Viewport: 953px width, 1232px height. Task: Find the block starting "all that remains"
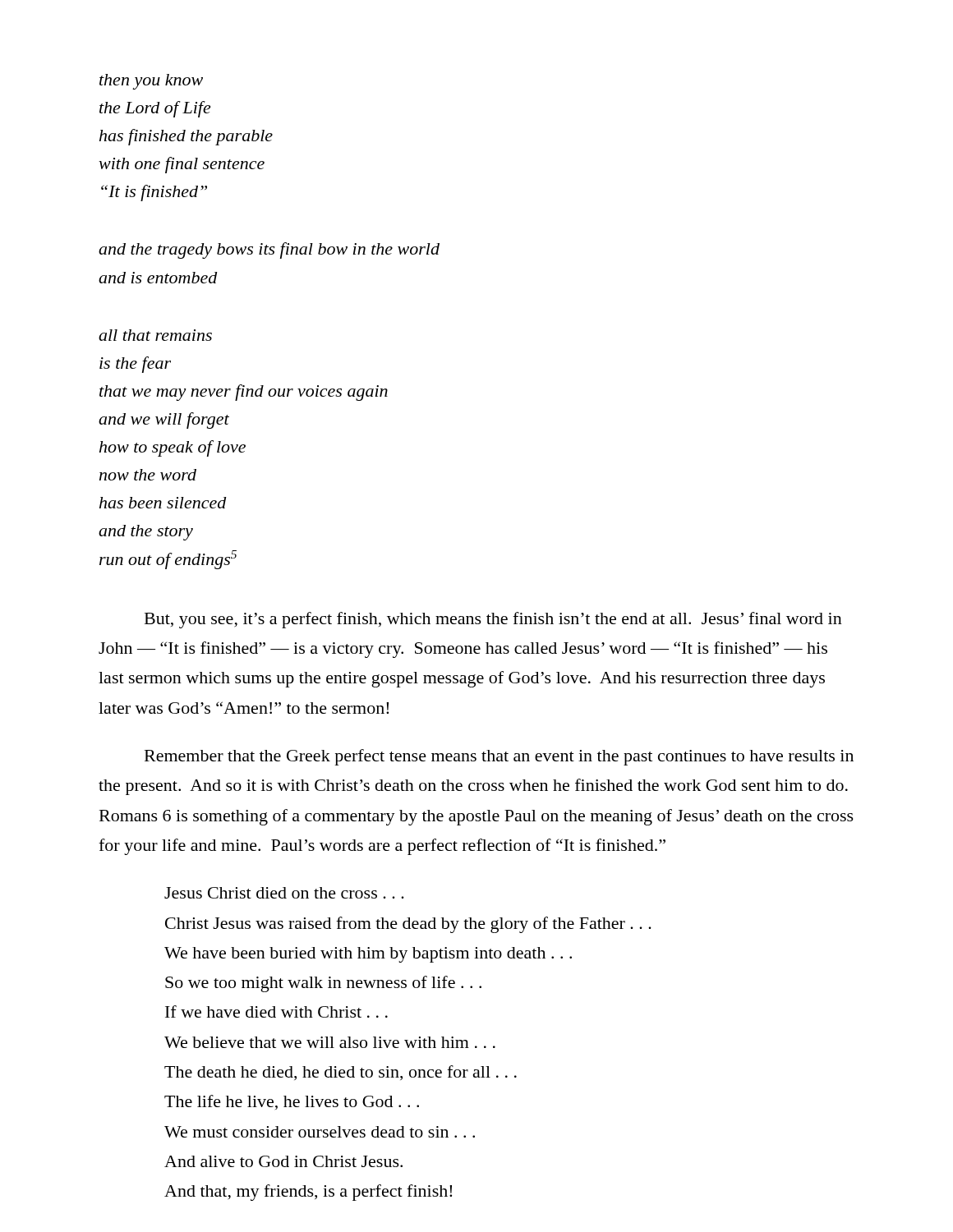tap(243, 447)
